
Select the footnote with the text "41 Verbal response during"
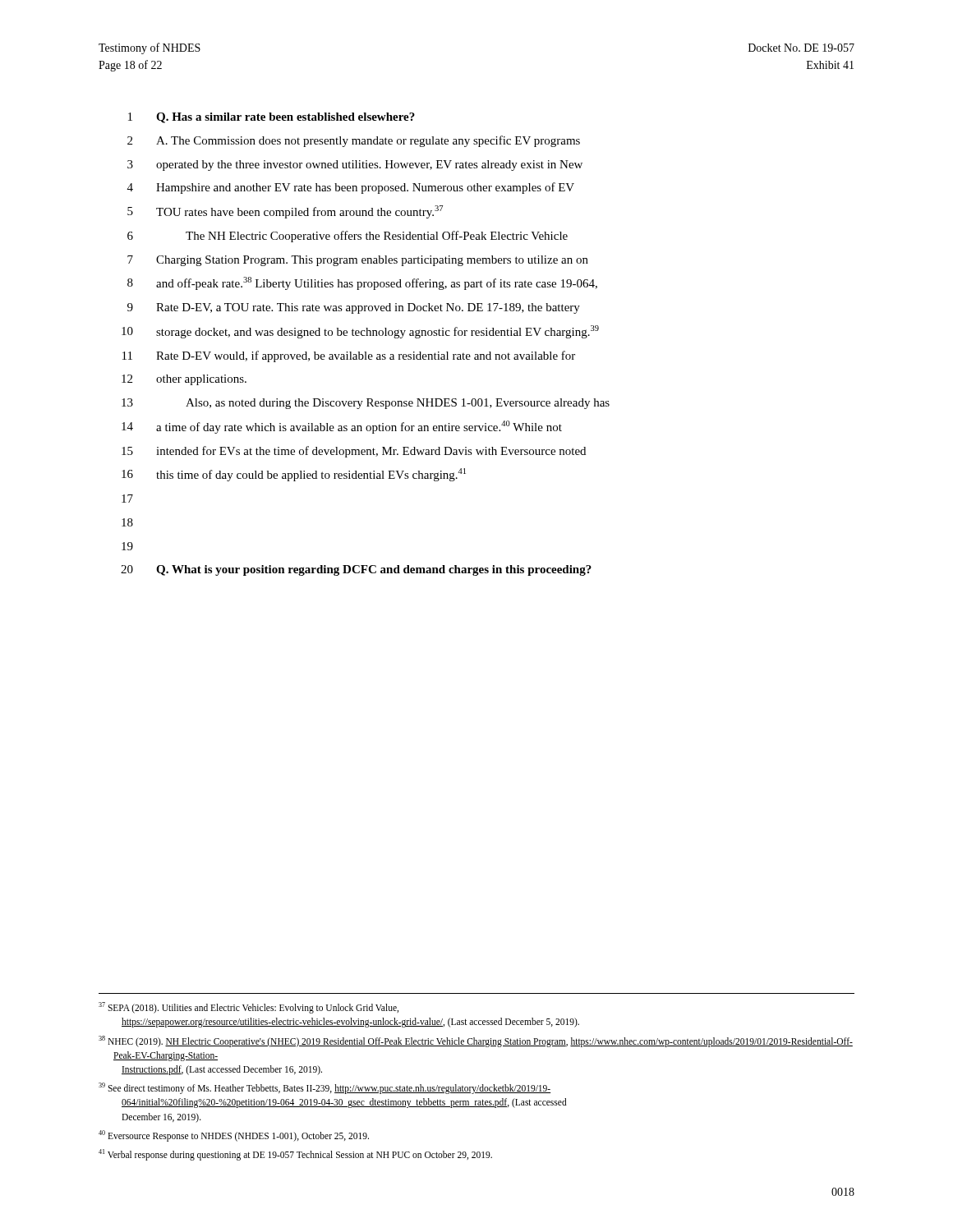pos(296,1154)
